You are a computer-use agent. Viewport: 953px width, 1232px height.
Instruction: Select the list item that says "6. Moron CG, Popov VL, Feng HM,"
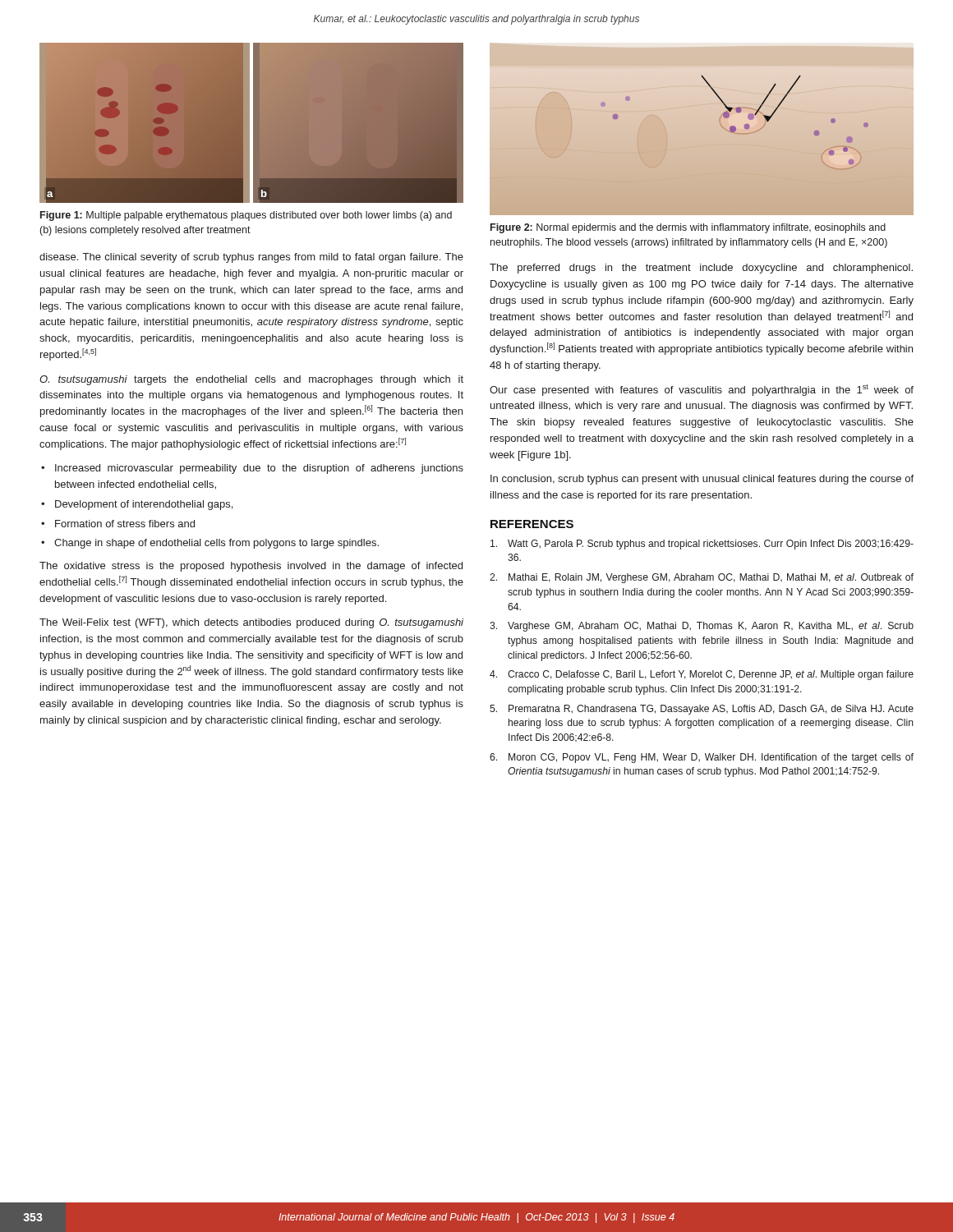click(702, 764)
